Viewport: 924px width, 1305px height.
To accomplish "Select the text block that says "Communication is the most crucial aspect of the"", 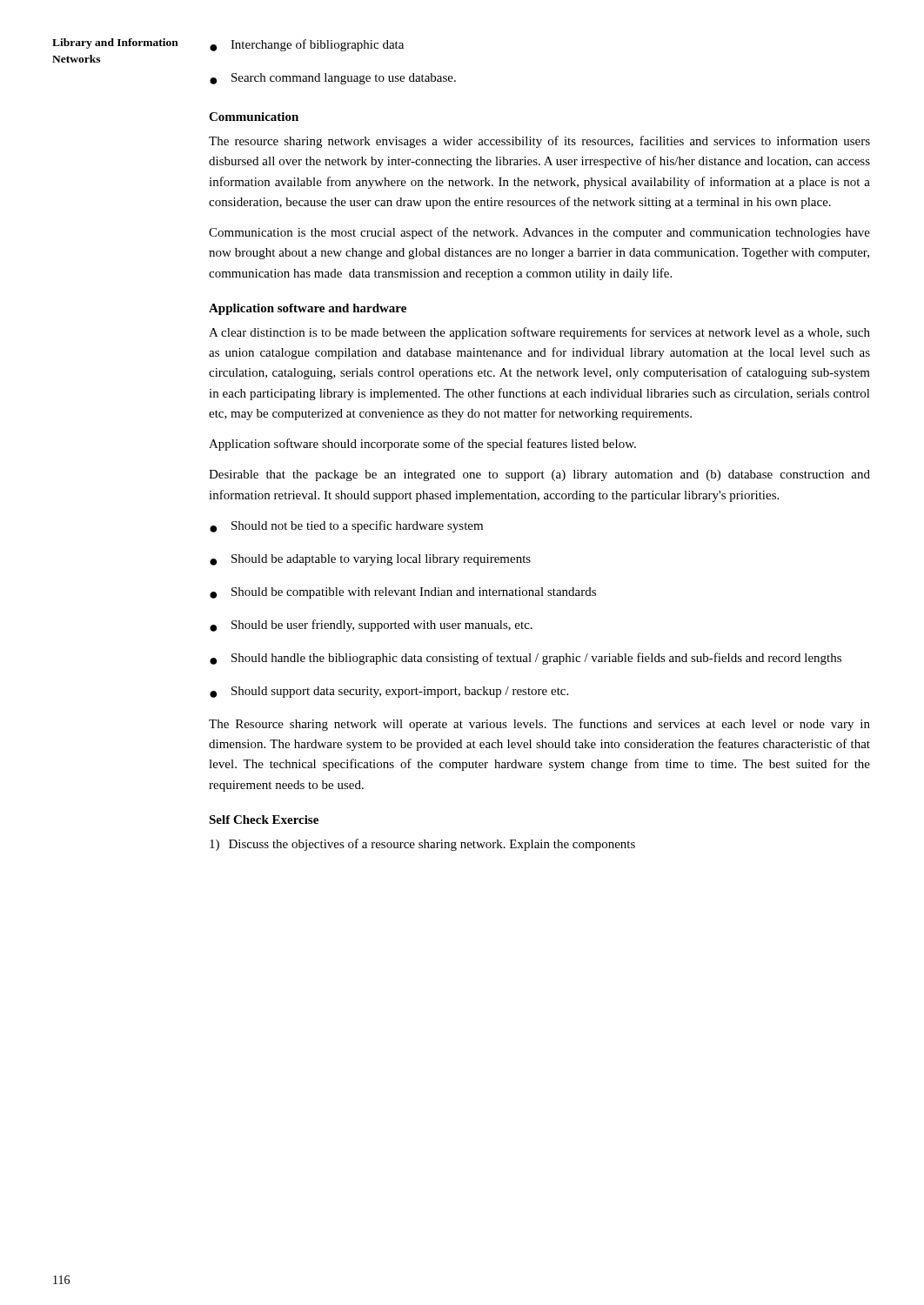I will 539,253.
